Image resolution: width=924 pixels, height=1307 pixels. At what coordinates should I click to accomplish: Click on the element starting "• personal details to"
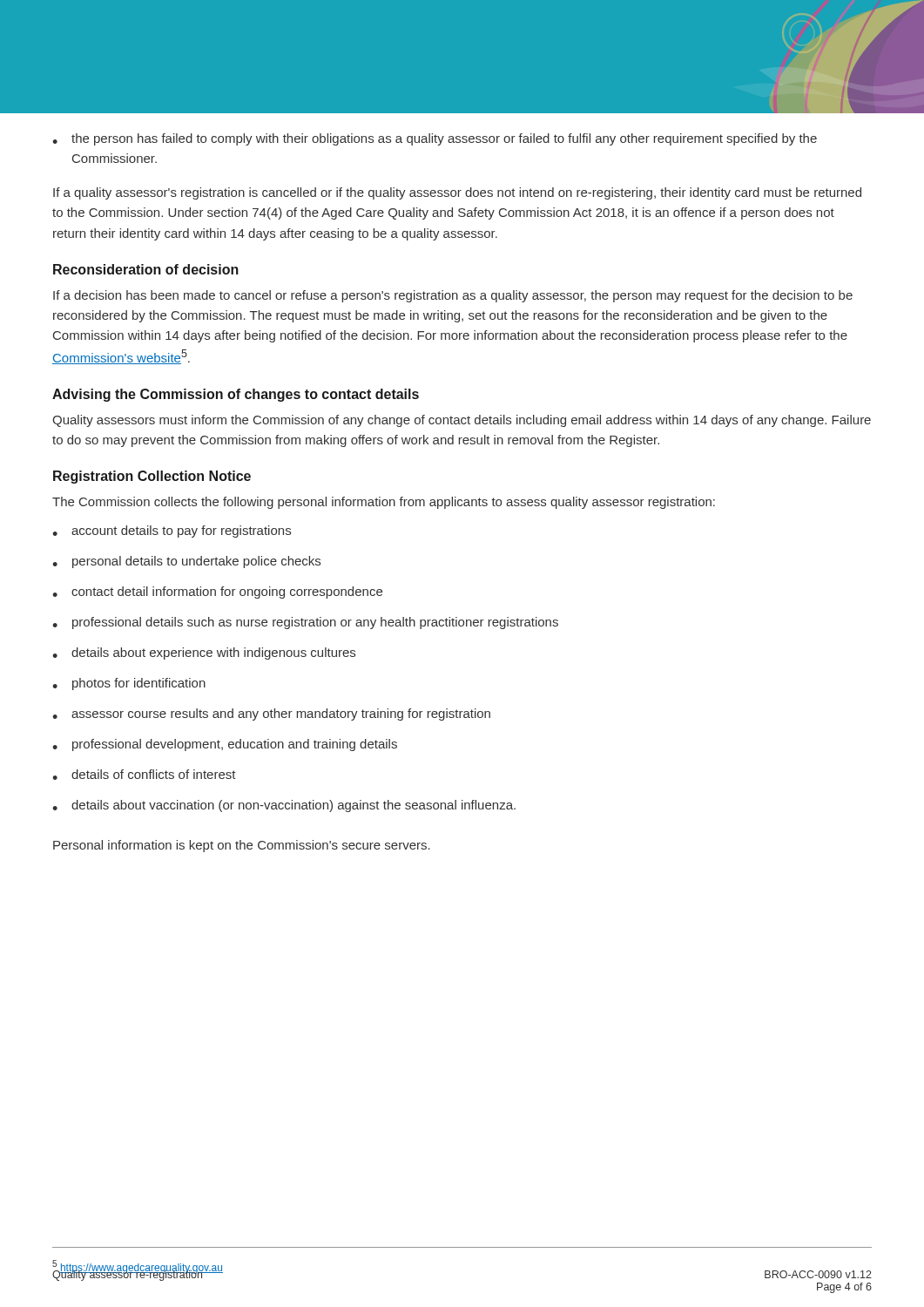click(x=187, y=564)
